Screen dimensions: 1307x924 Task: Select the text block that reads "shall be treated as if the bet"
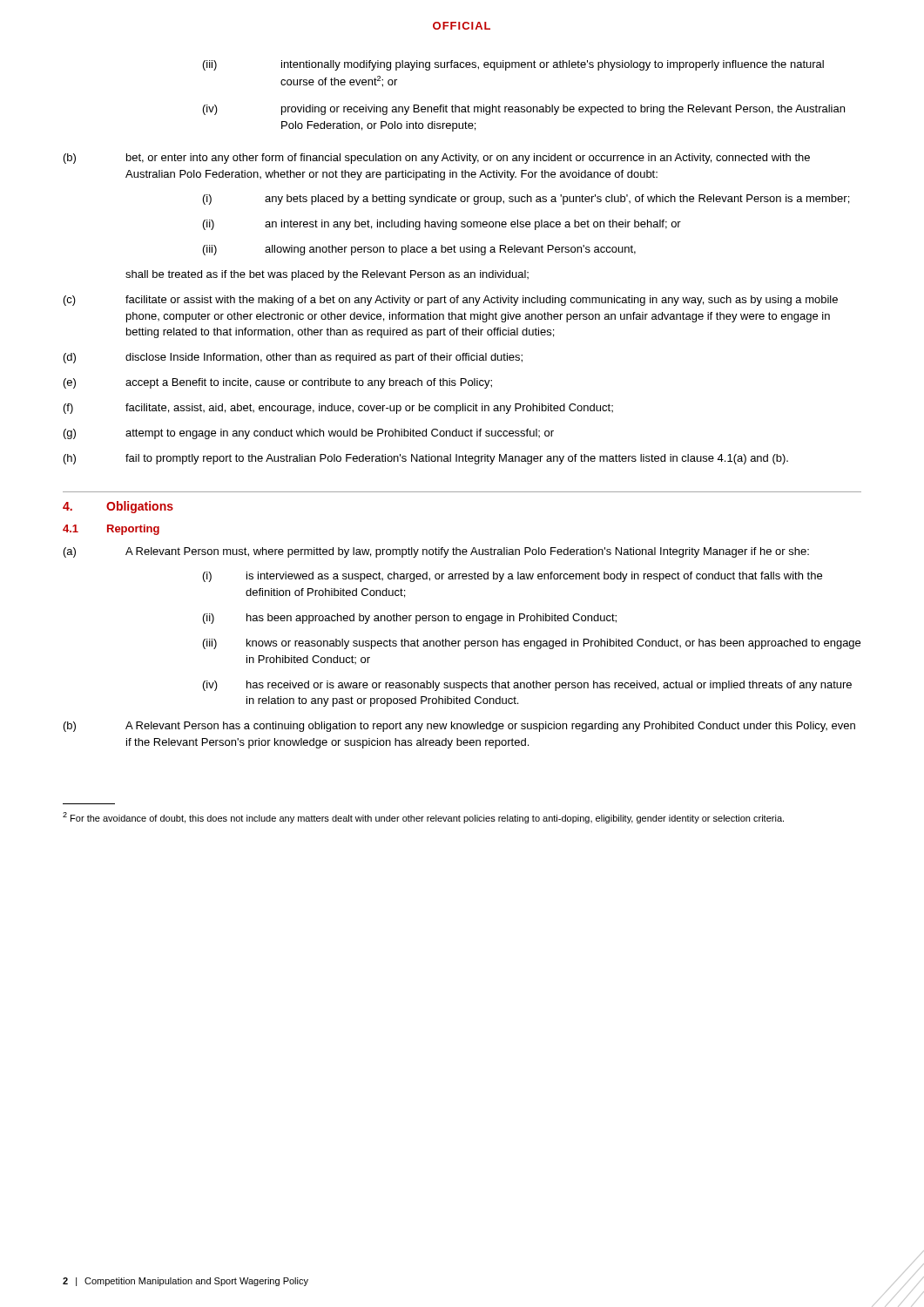[327, 274]
